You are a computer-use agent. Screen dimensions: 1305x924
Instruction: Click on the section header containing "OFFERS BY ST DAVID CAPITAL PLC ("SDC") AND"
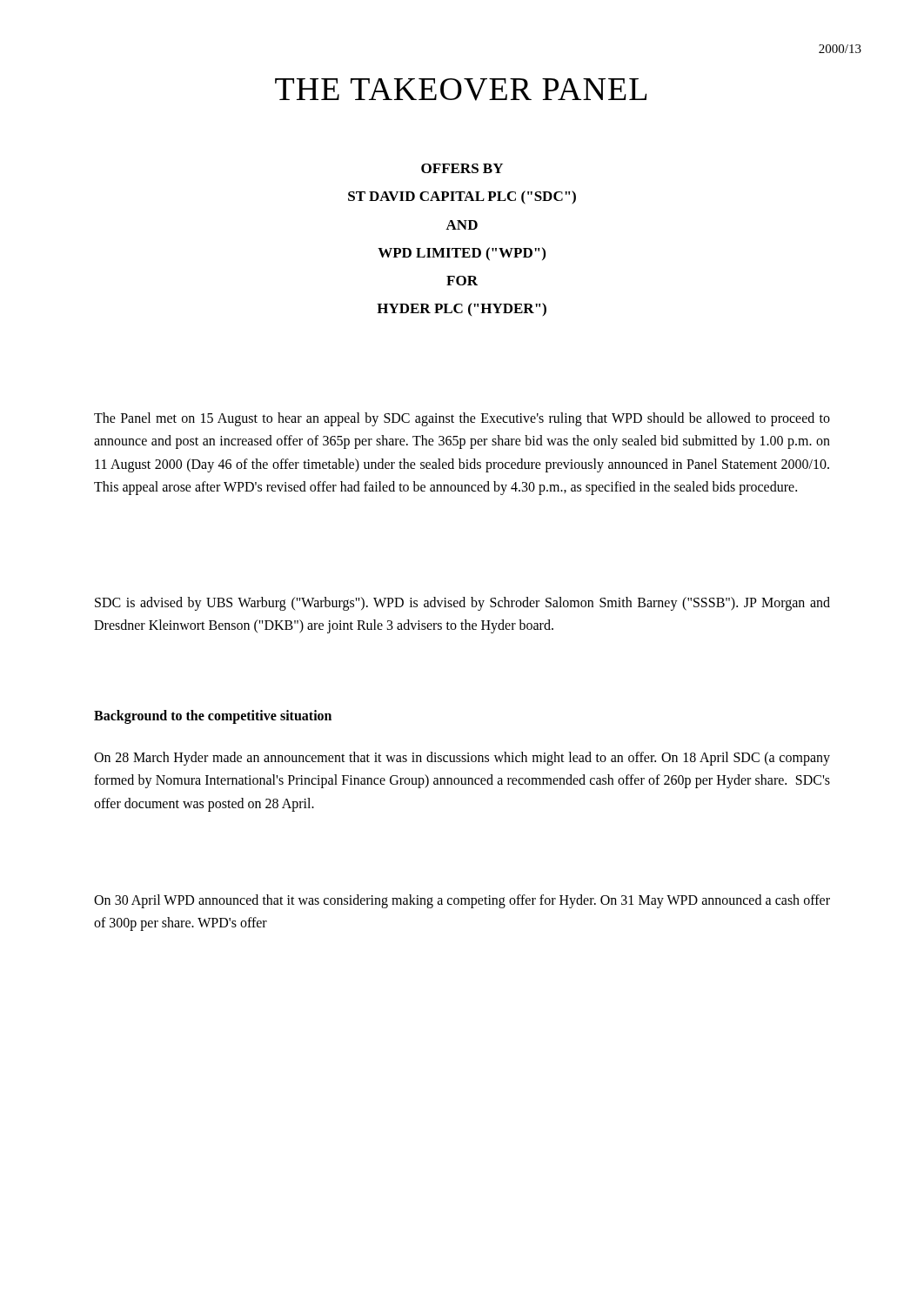coord(462,239)
